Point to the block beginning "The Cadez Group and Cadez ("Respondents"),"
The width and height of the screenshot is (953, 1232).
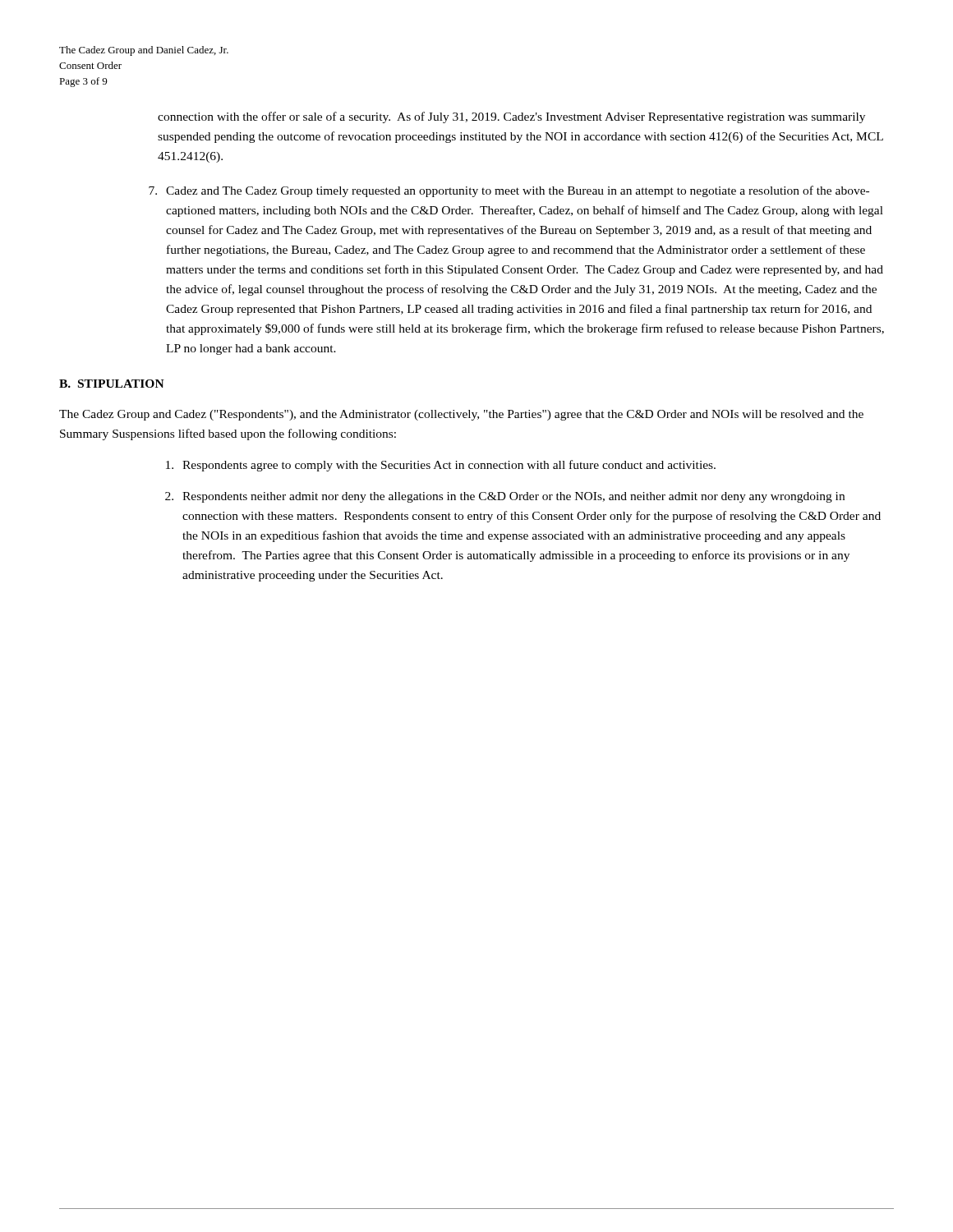coord(461,424)
